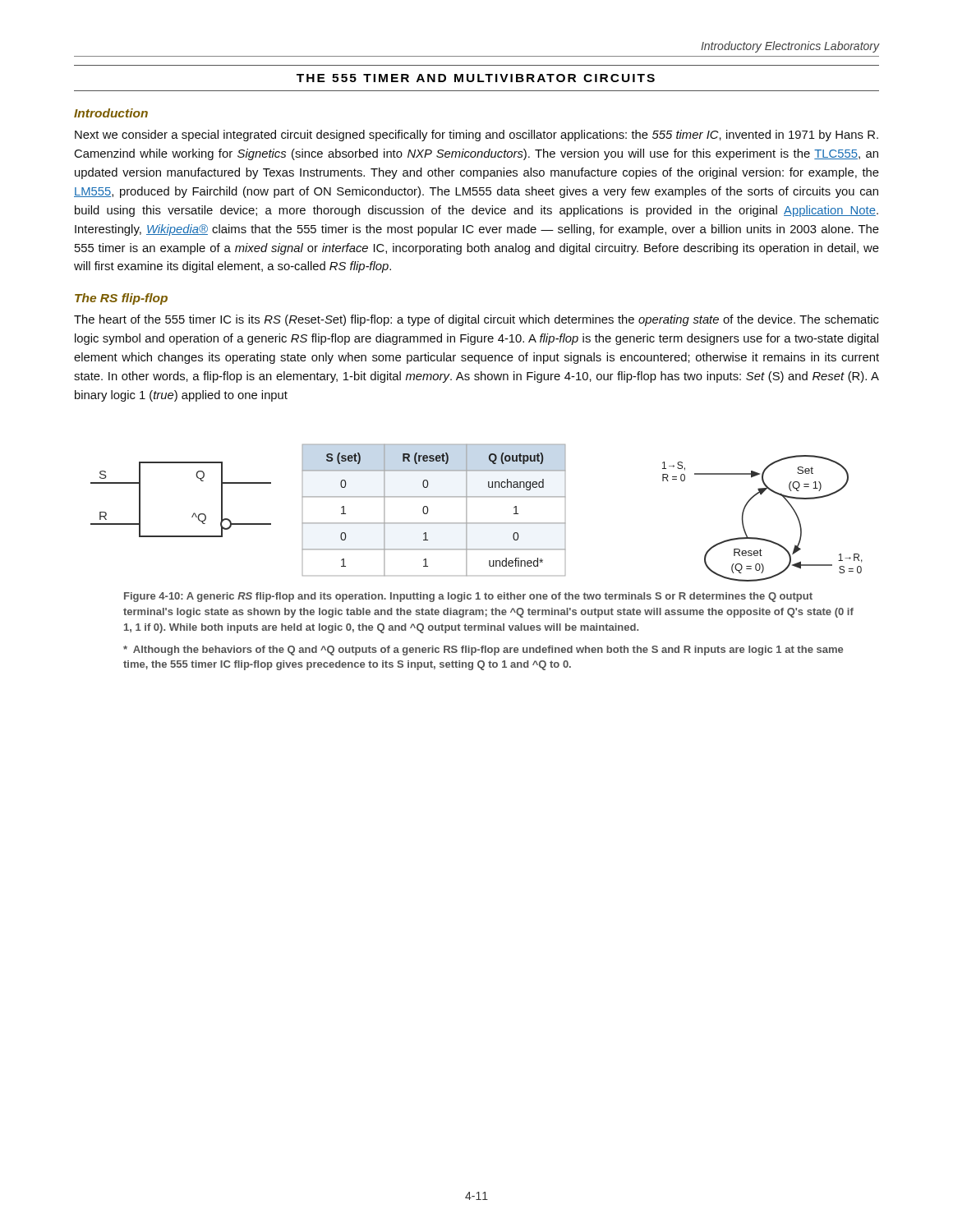The image size is (953, 1232).
Task: Find a caption
Action: pos(488,611)
